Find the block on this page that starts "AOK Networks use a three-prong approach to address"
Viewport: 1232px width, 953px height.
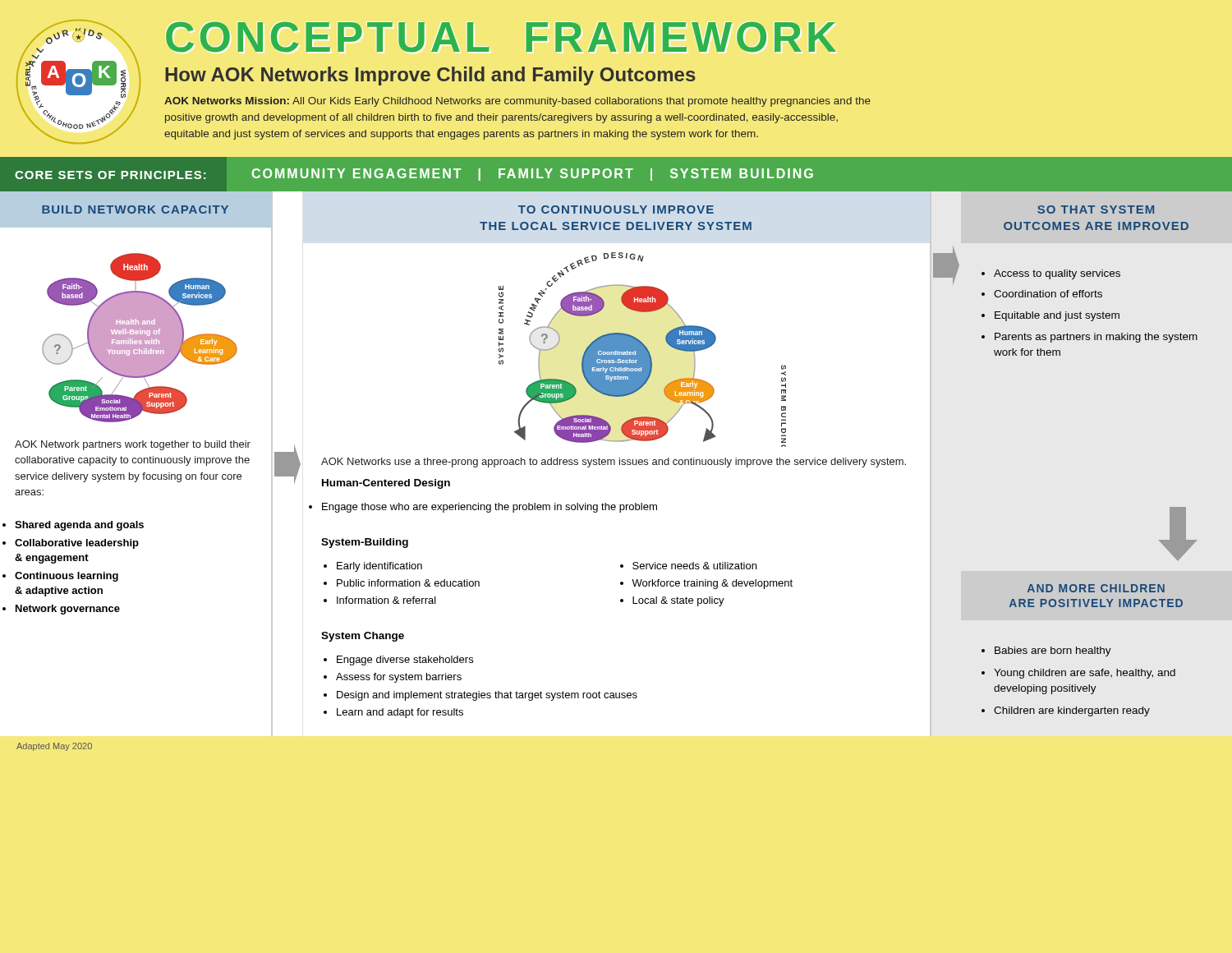614,461
